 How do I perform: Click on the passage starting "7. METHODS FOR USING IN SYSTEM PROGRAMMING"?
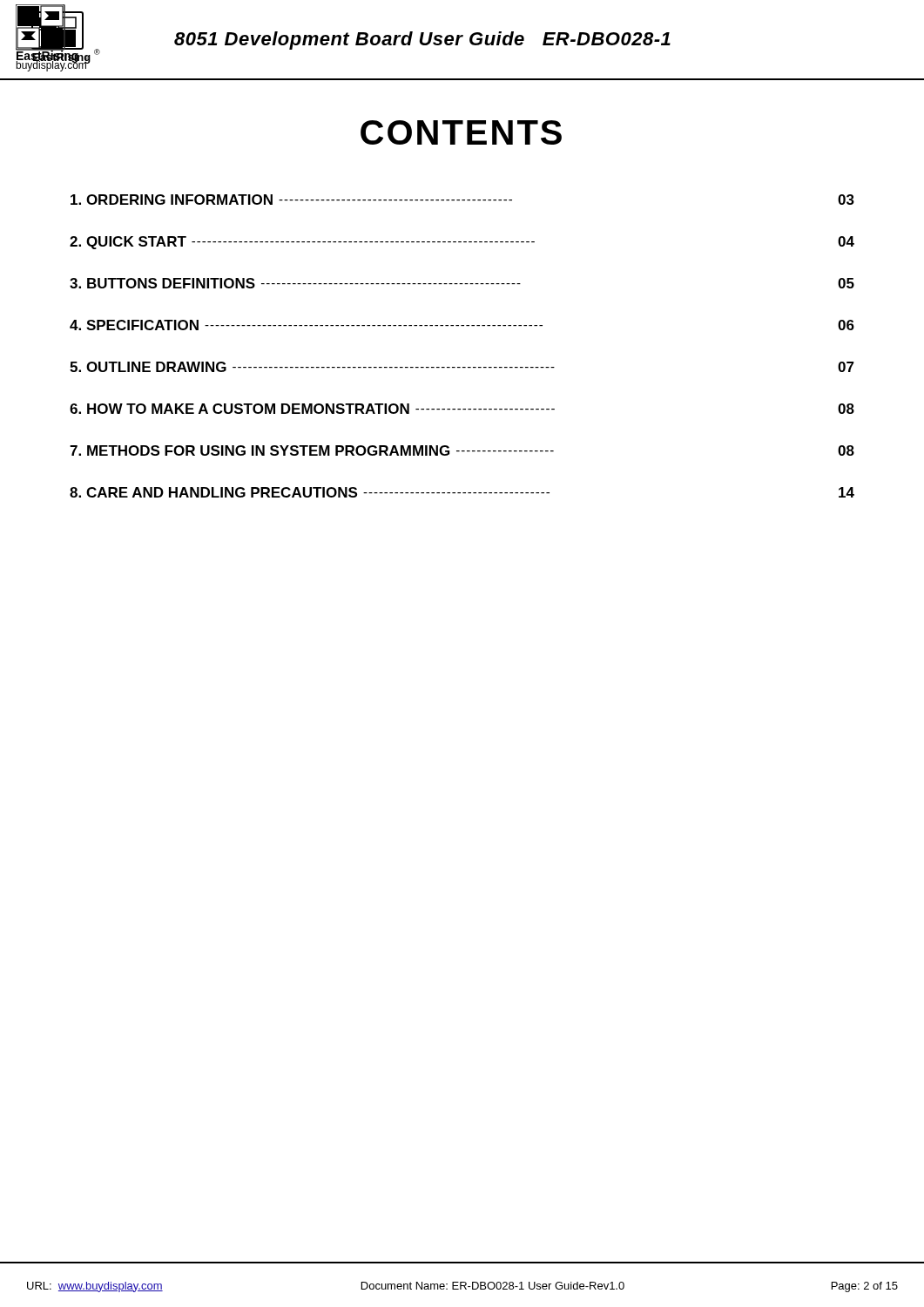click(x=462, y=451)
